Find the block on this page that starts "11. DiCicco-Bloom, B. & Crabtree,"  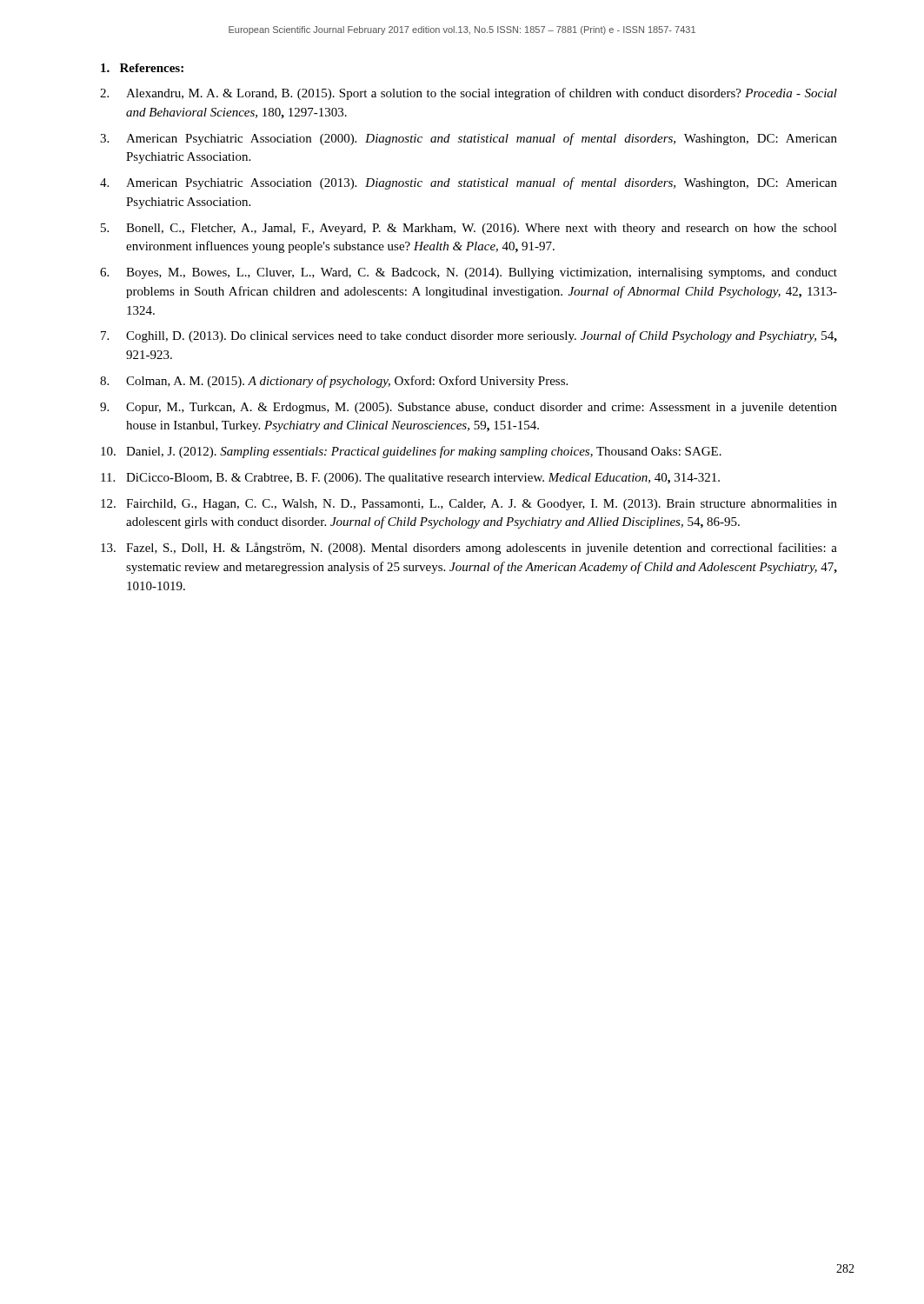point(469,478)
